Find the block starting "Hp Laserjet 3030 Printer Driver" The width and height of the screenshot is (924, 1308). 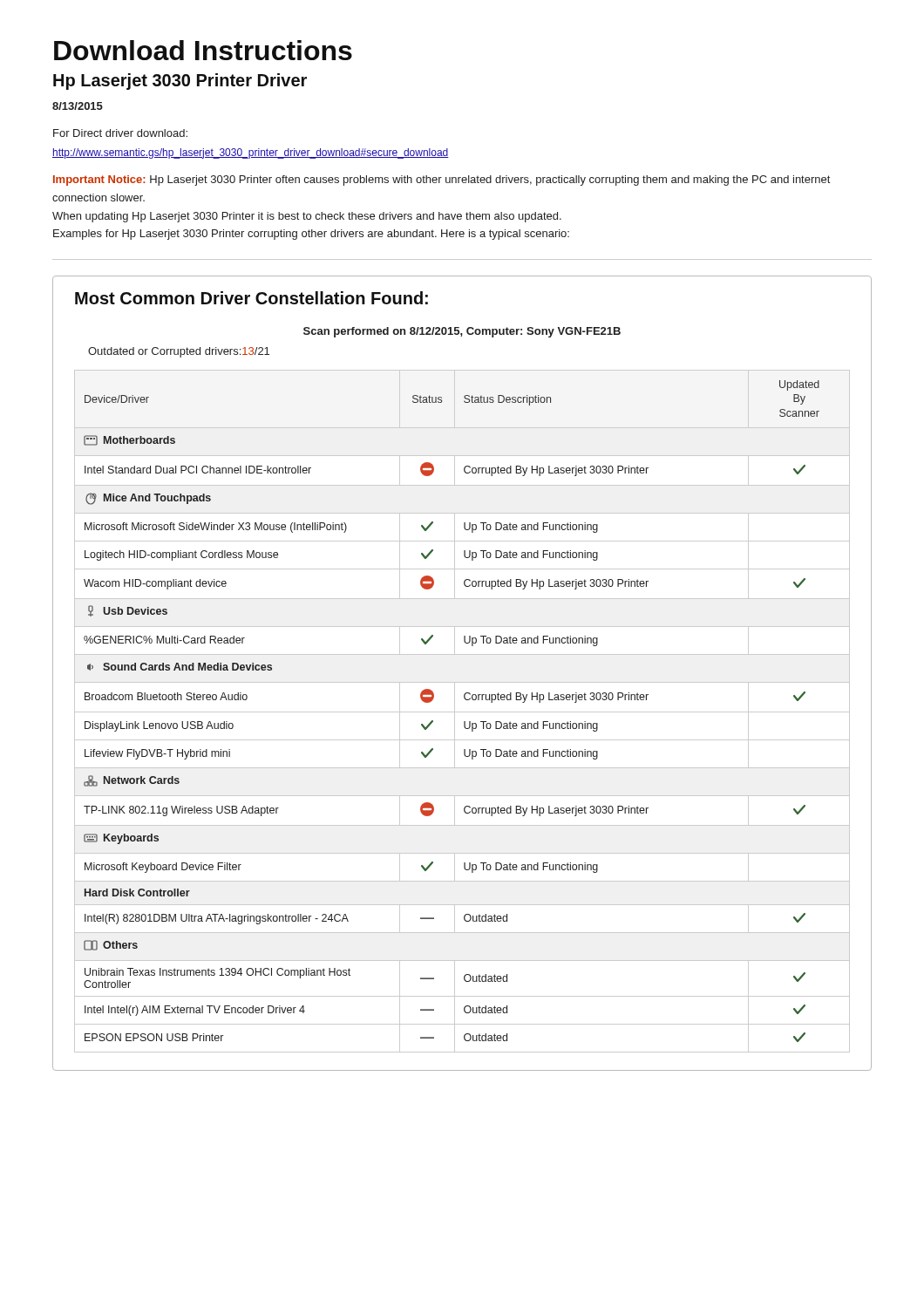tap(180, 81)
